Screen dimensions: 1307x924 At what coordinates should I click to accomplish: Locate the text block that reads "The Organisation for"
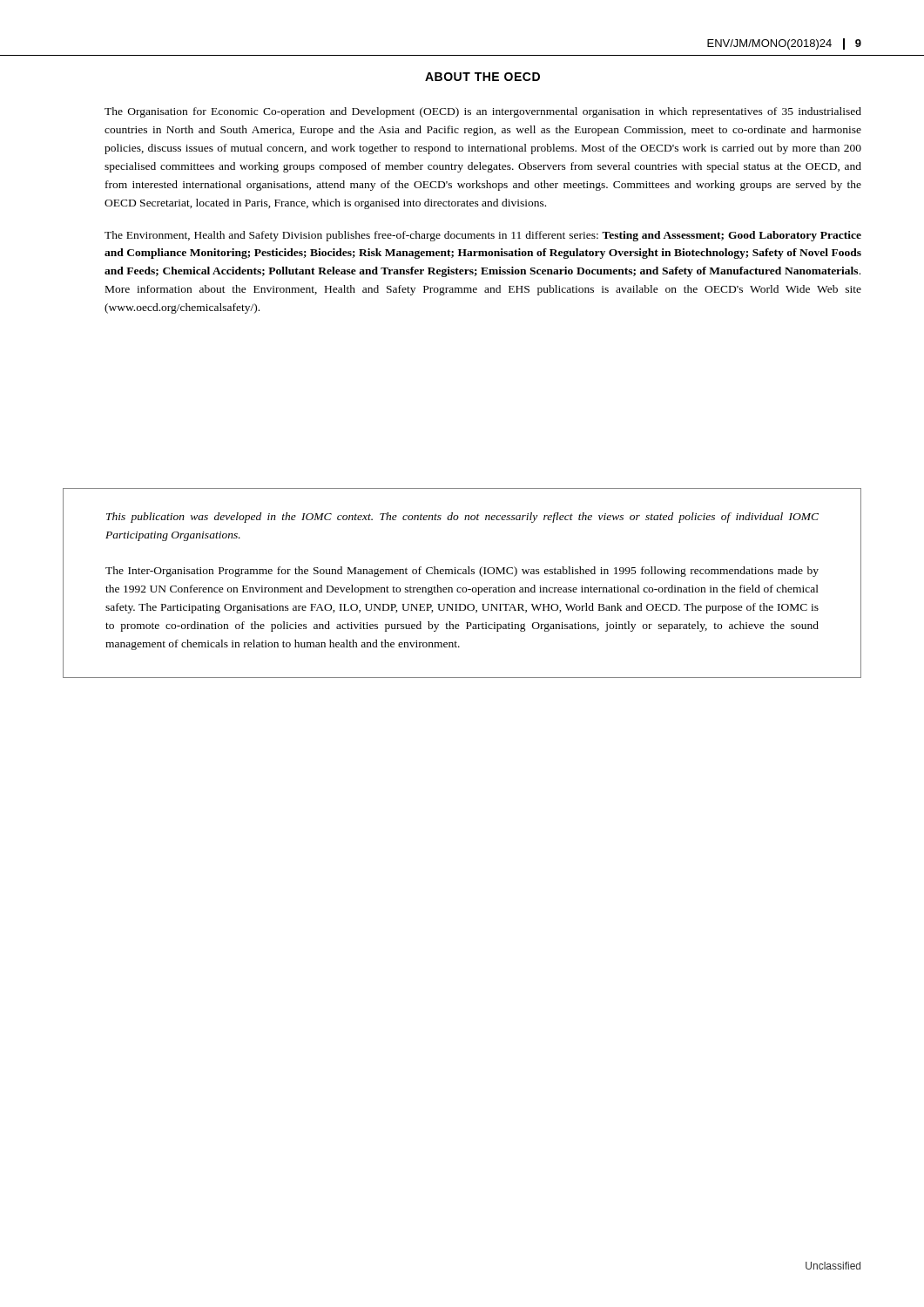pos(483,157)
